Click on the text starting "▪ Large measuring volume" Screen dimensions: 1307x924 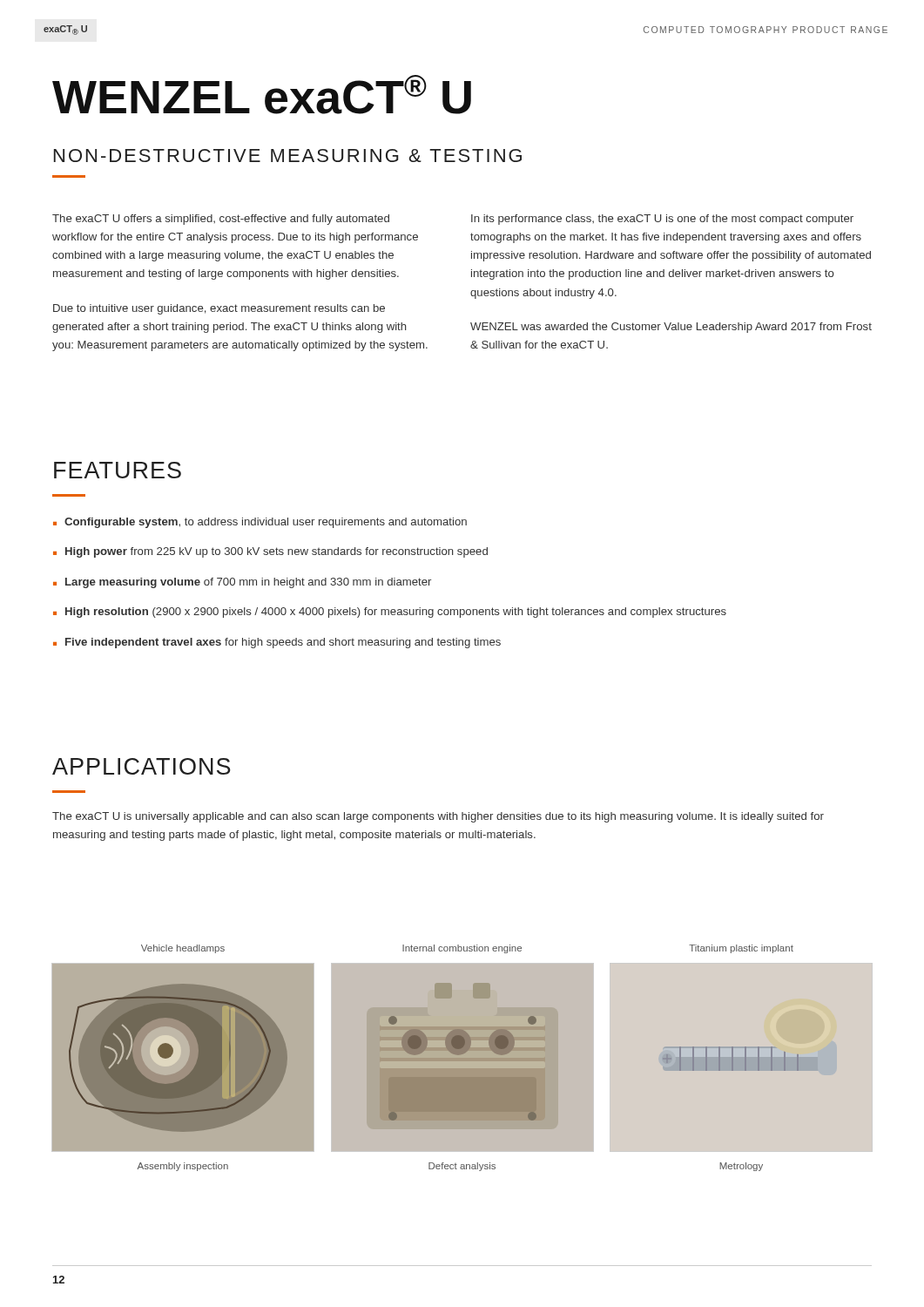coord(242,583)
